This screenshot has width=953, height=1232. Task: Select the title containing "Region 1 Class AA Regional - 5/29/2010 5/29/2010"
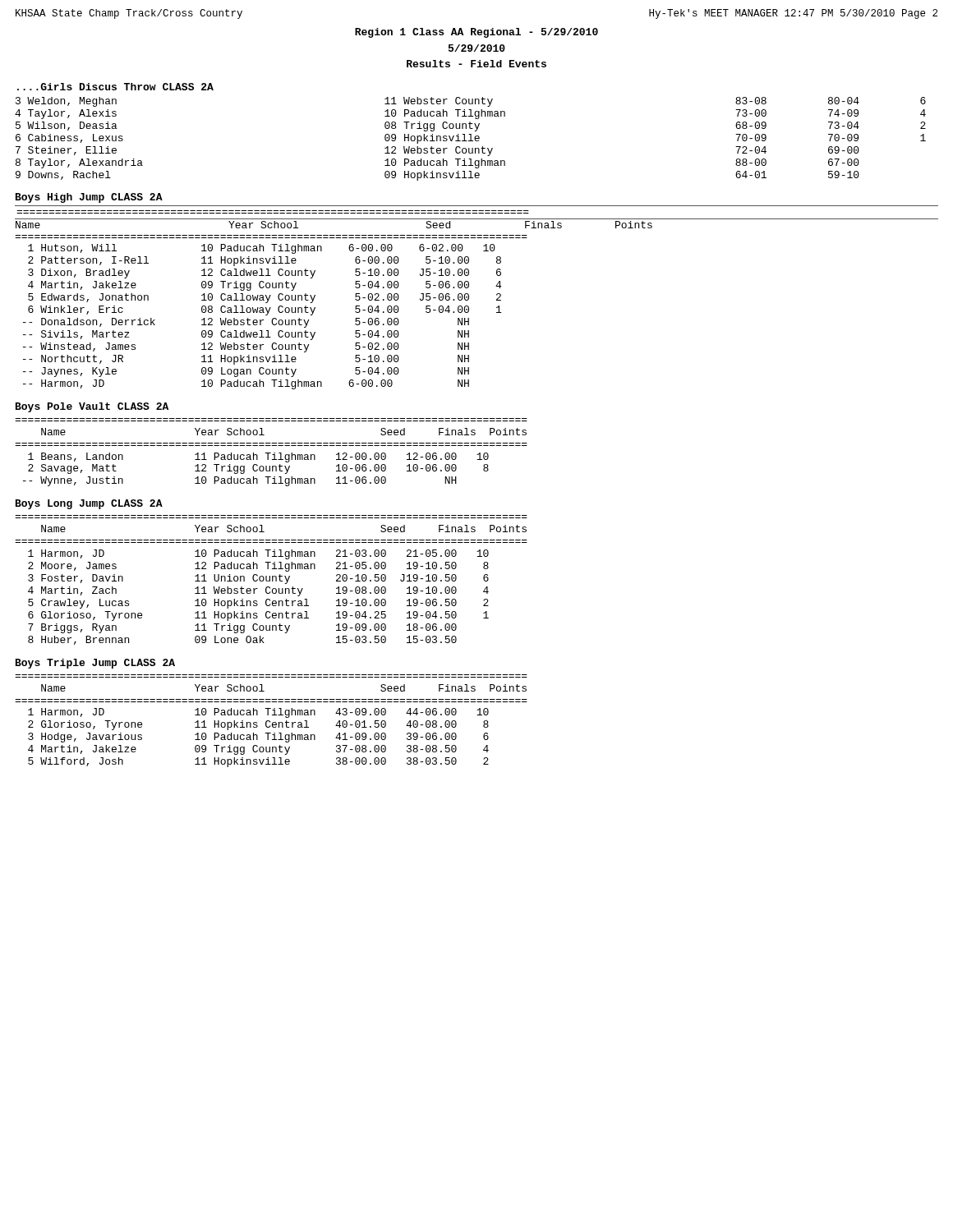point(476,49)
